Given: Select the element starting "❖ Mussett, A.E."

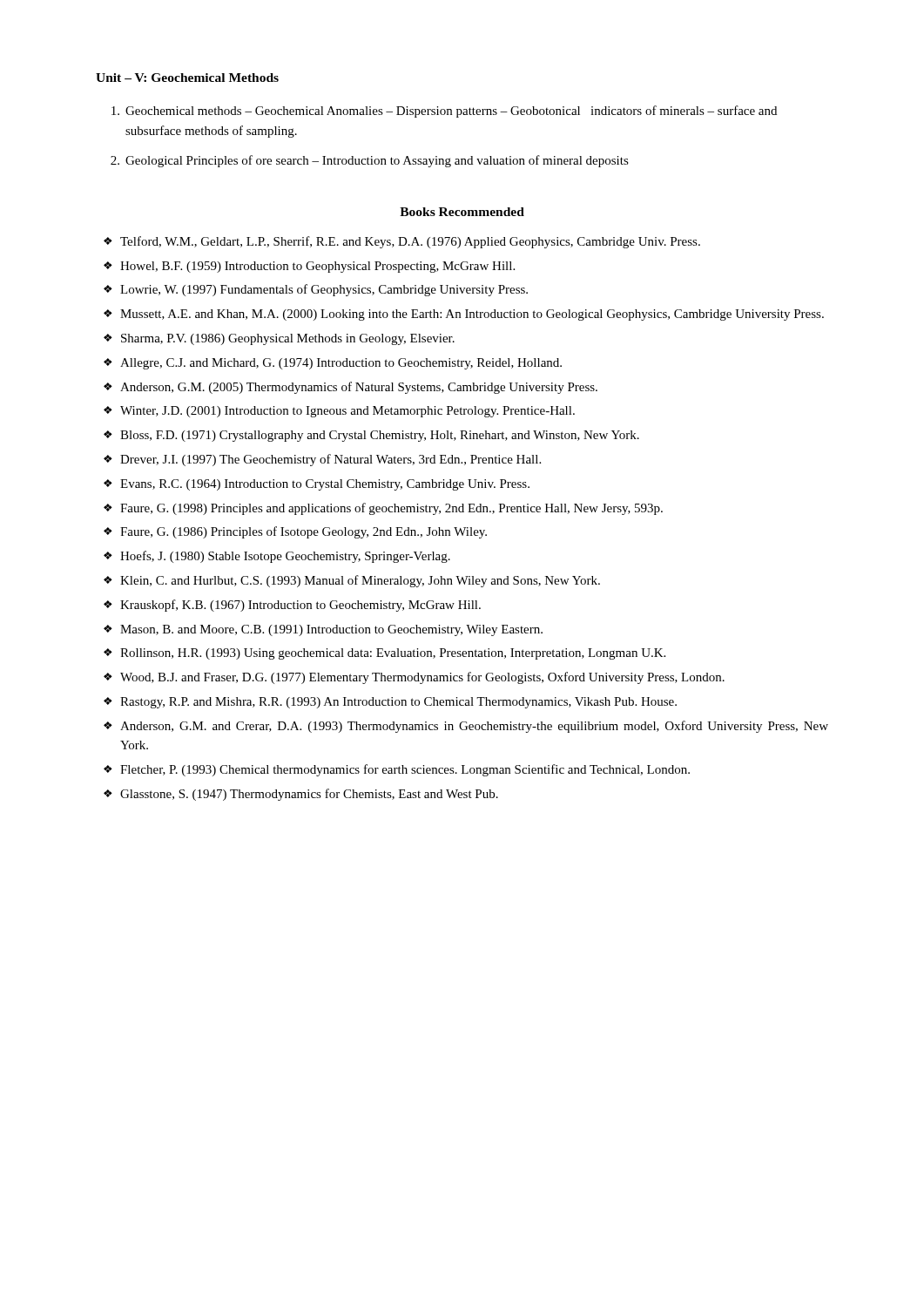Looking at the screenshot, I should (x=462, y=314).
